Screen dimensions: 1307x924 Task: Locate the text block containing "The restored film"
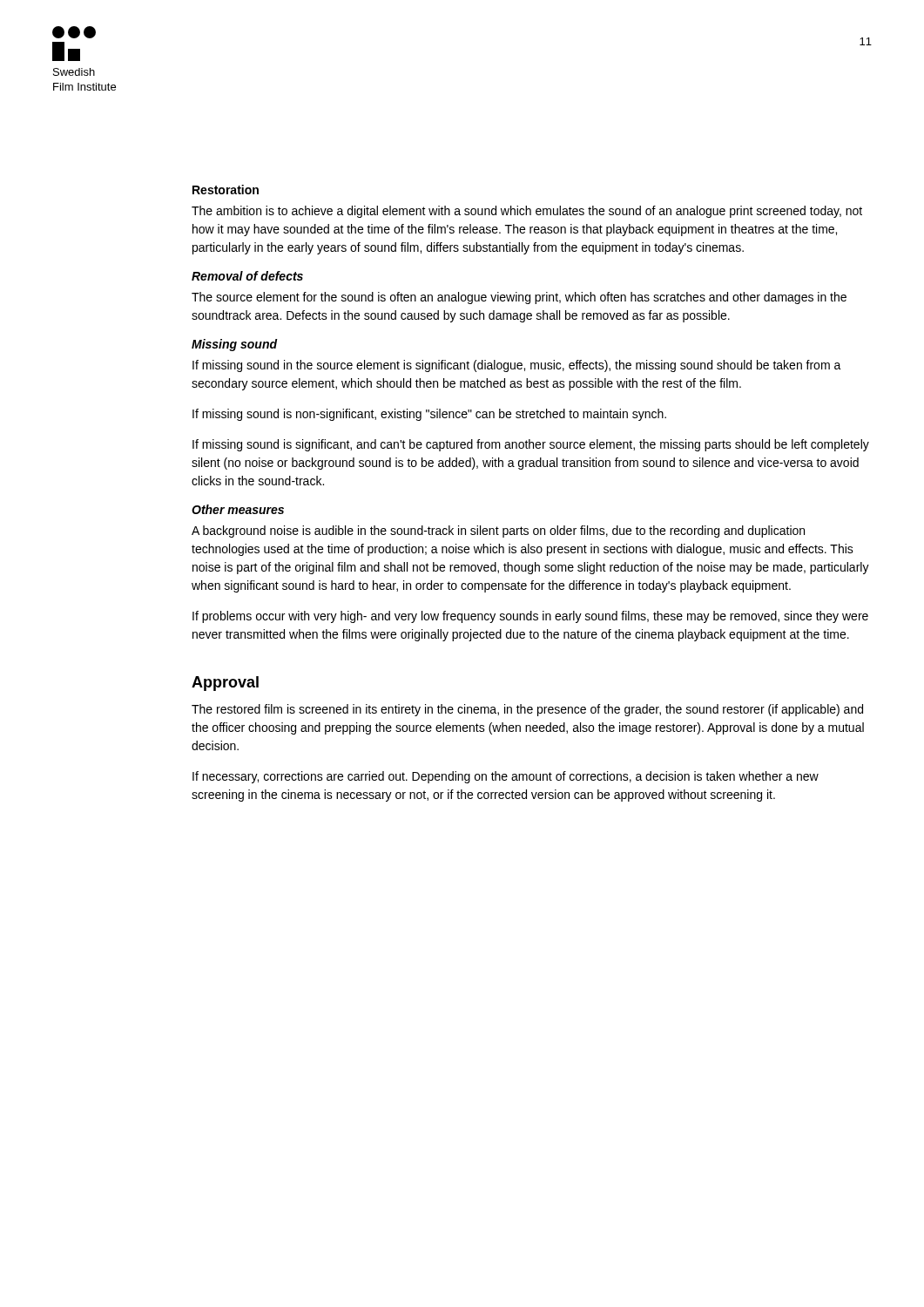click(528, 728)
